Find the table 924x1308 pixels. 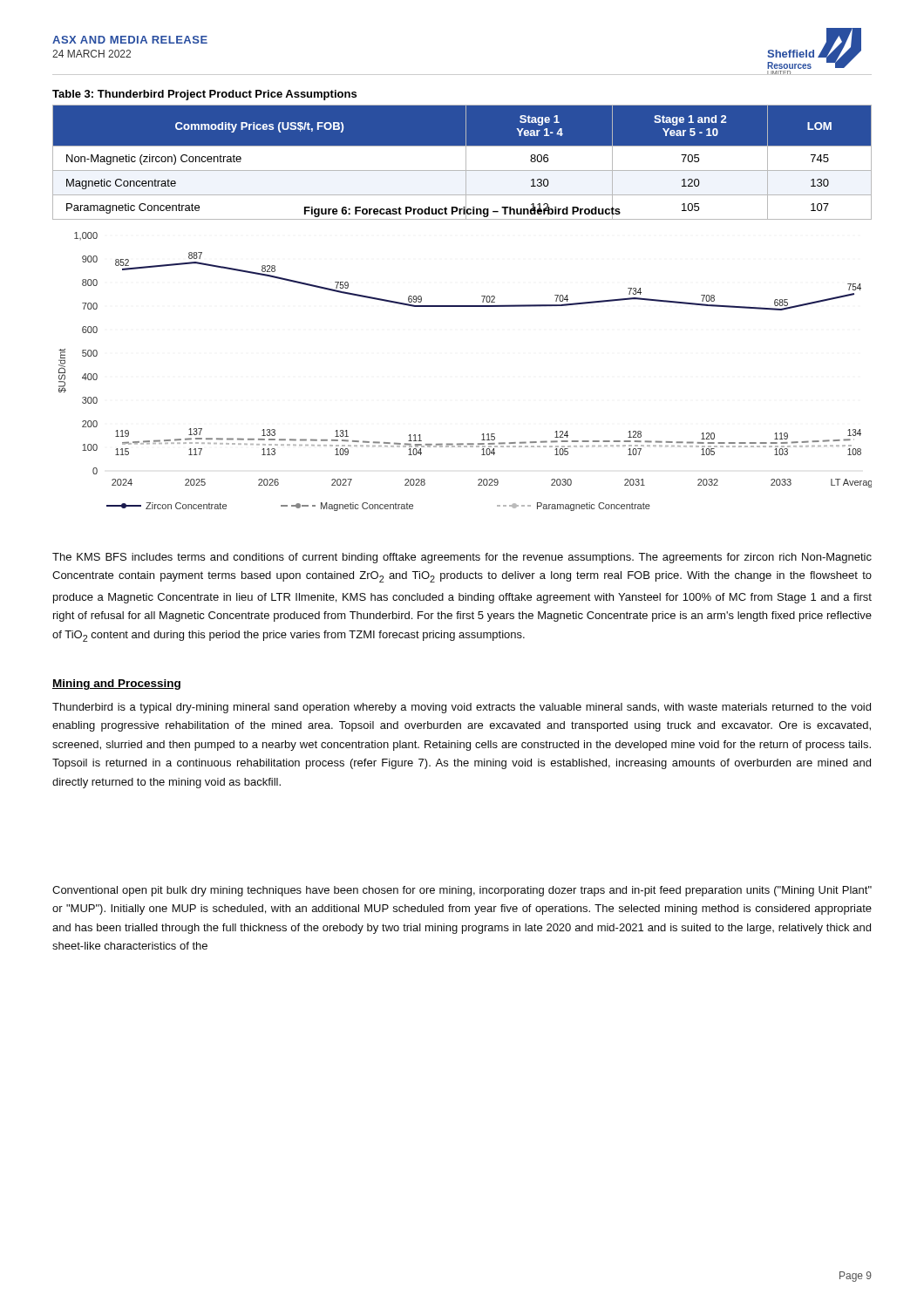[462, 162]
